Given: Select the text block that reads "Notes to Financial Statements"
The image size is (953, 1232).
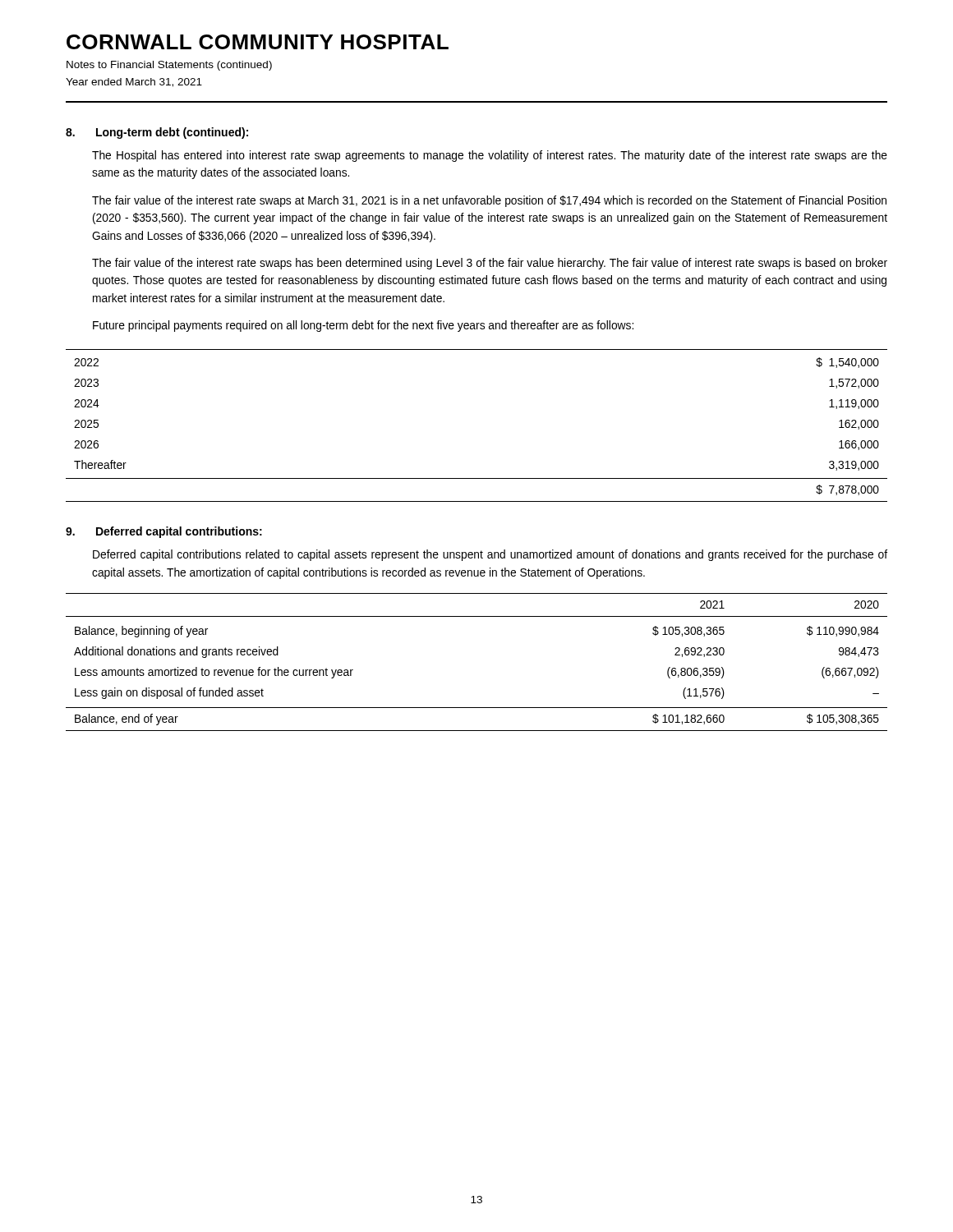Looking at the screenshot, I should (x=169, y=66).
